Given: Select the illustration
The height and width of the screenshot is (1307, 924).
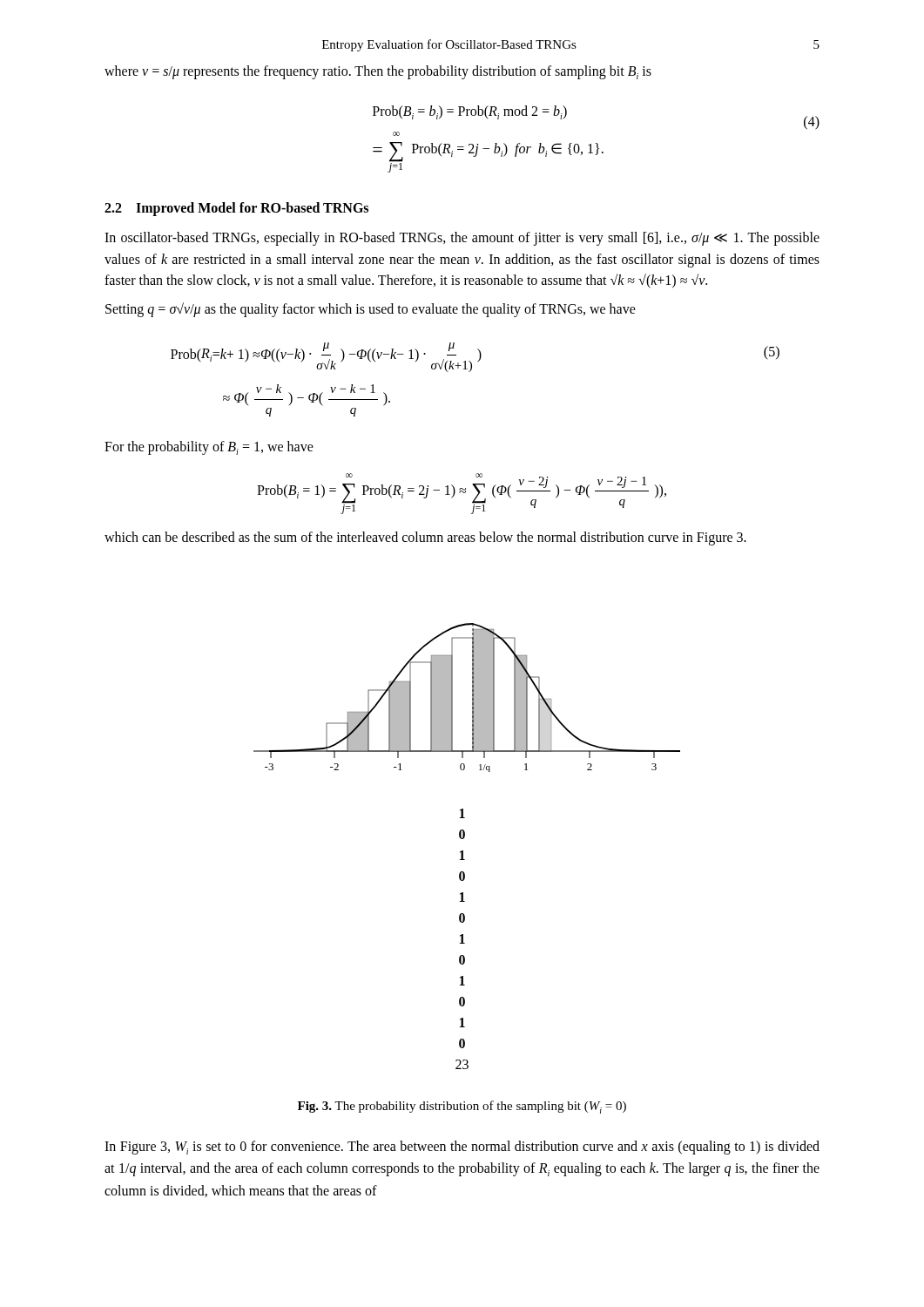Looking at the screenshot, I should pos(462,826).
